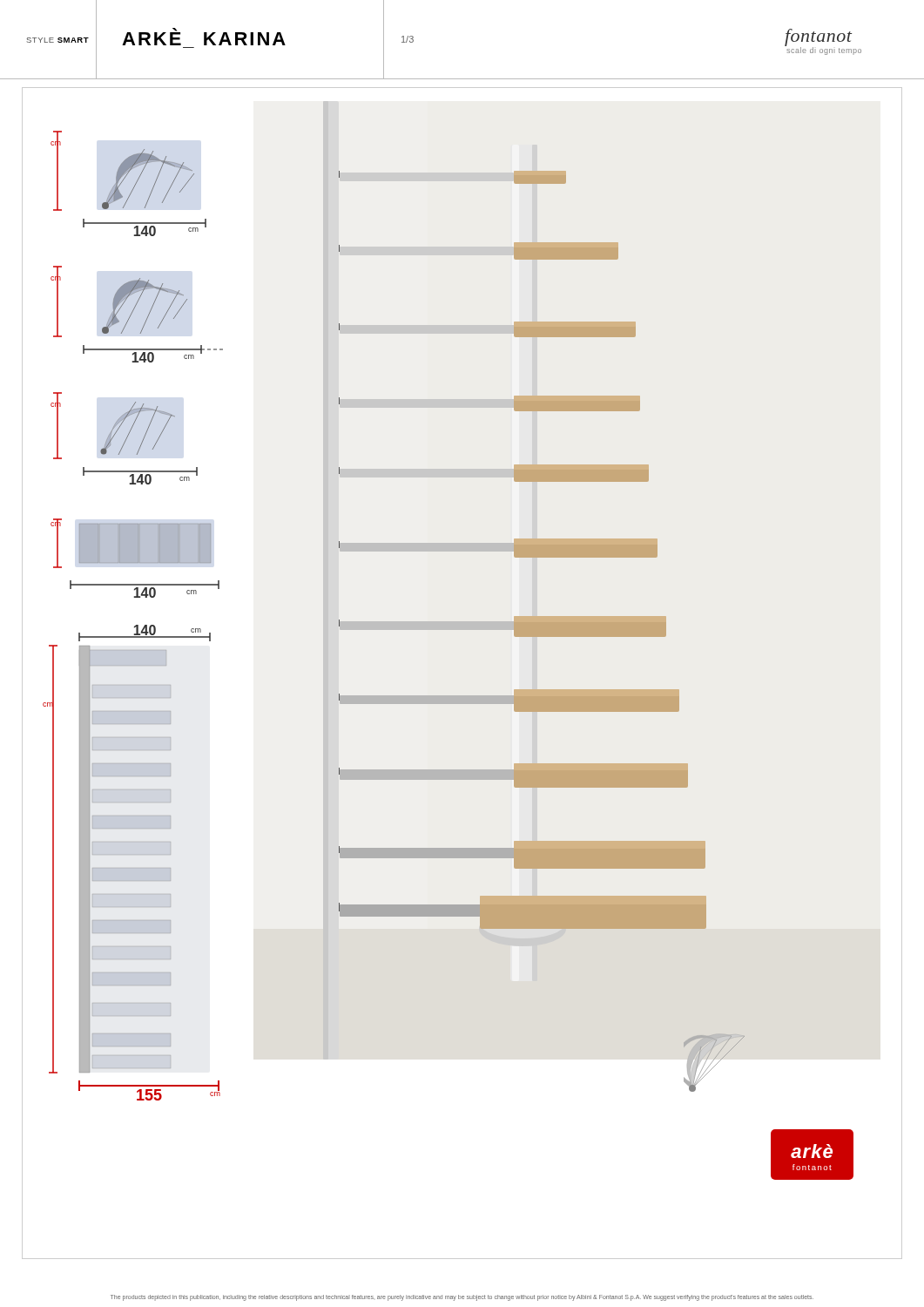Click on the illustration
Image resolution: width=924 pixels, height=1307 pixels.
pos(719,1062)
